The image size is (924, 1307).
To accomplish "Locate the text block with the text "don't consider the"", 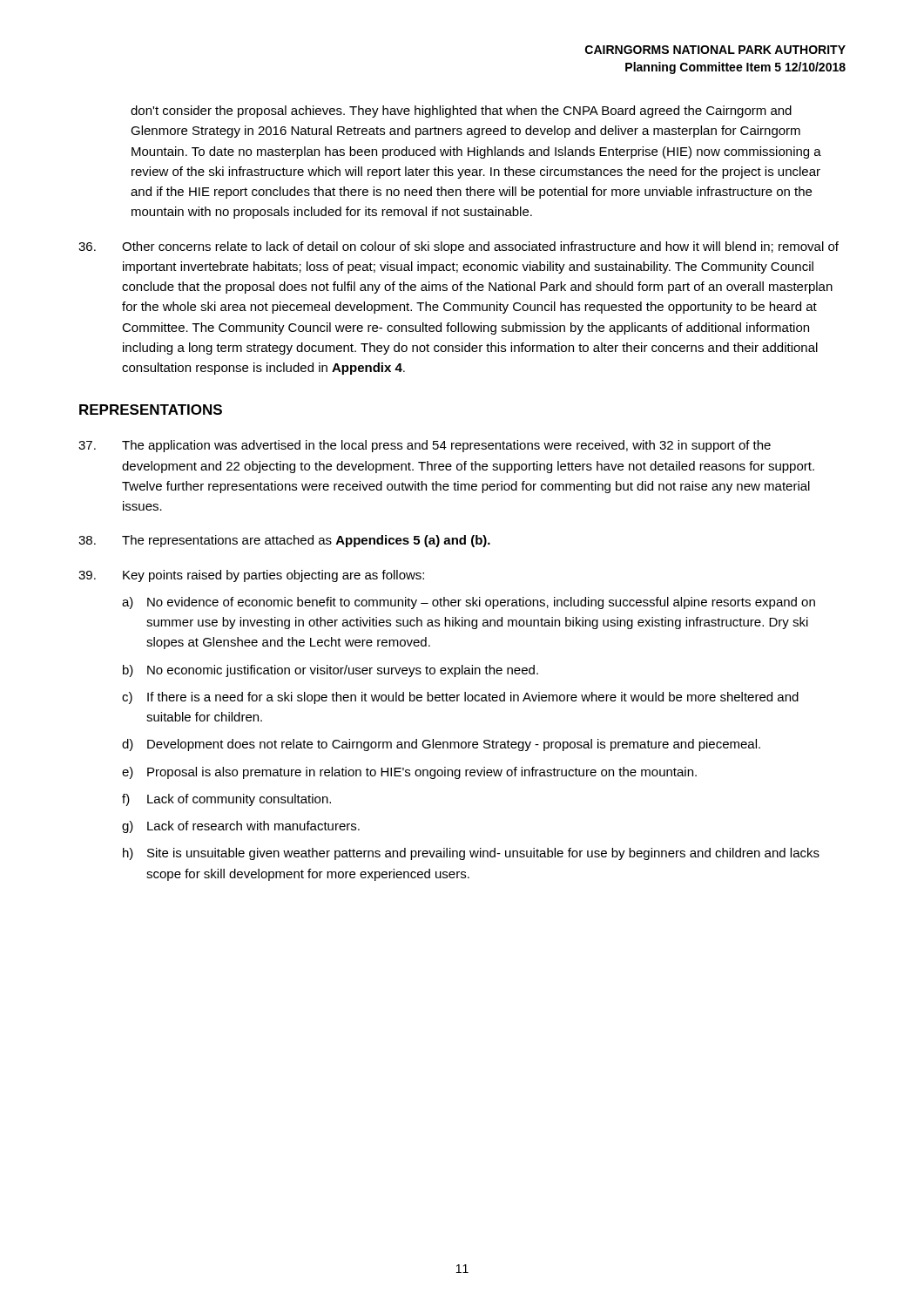I will pos(476,161).
